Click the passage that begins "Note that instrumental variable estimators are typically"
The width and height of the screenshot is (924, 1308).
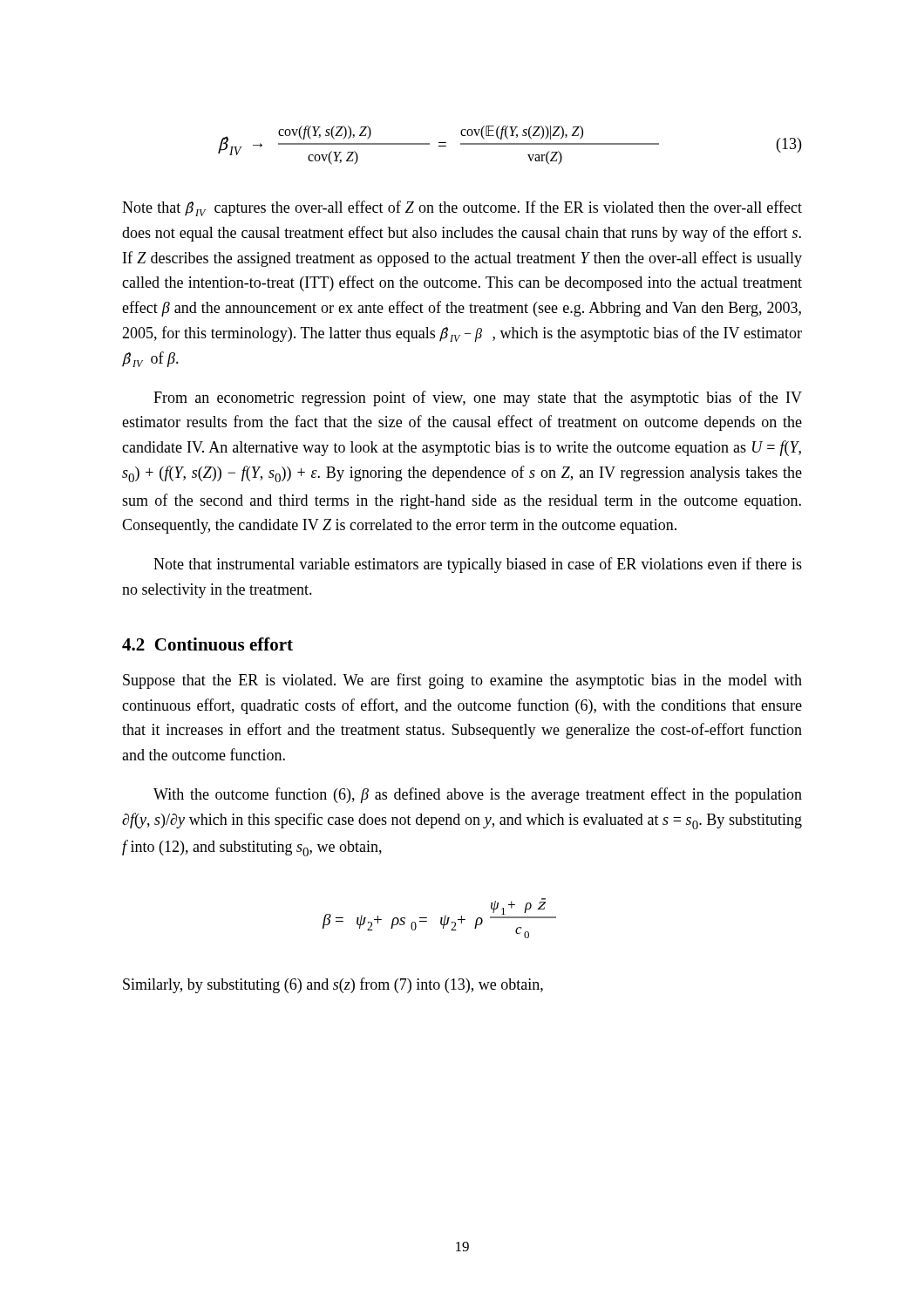462,577
